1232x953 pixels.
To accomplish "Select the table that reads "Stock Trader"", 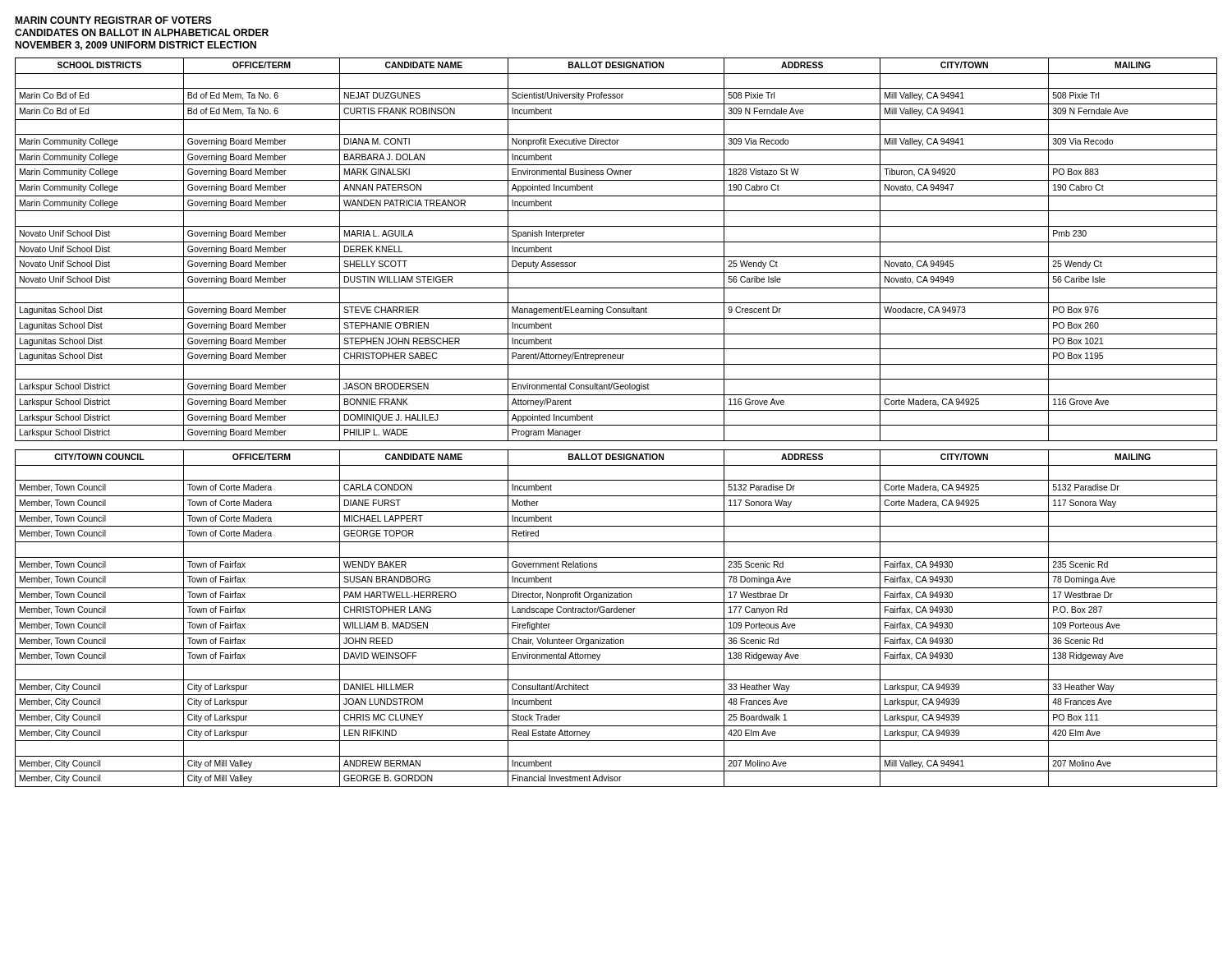I will tap(616, 618).
